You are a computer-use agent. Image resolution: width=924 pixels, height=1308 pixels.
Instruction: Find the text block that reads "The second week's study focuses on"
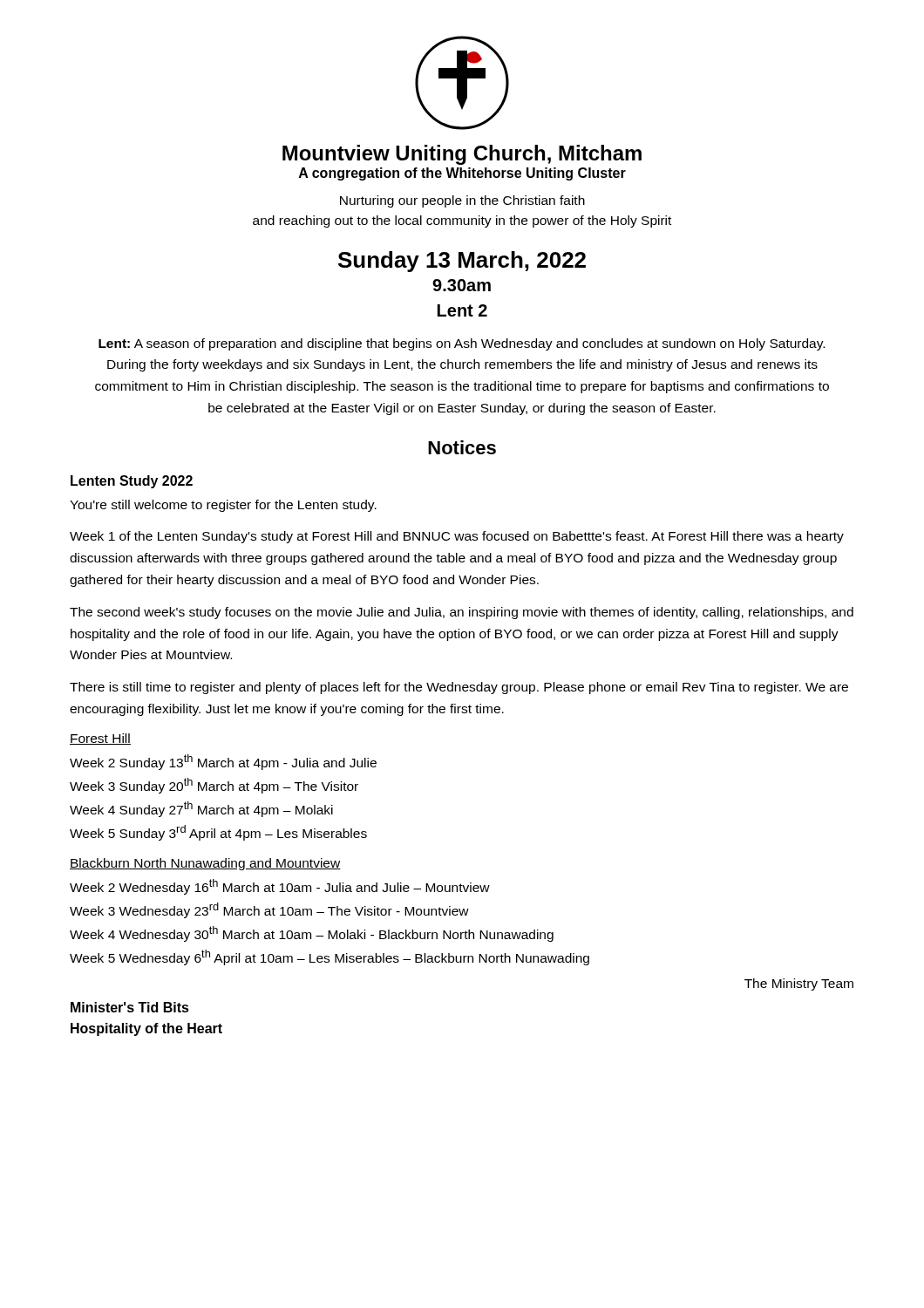[462, 633]
